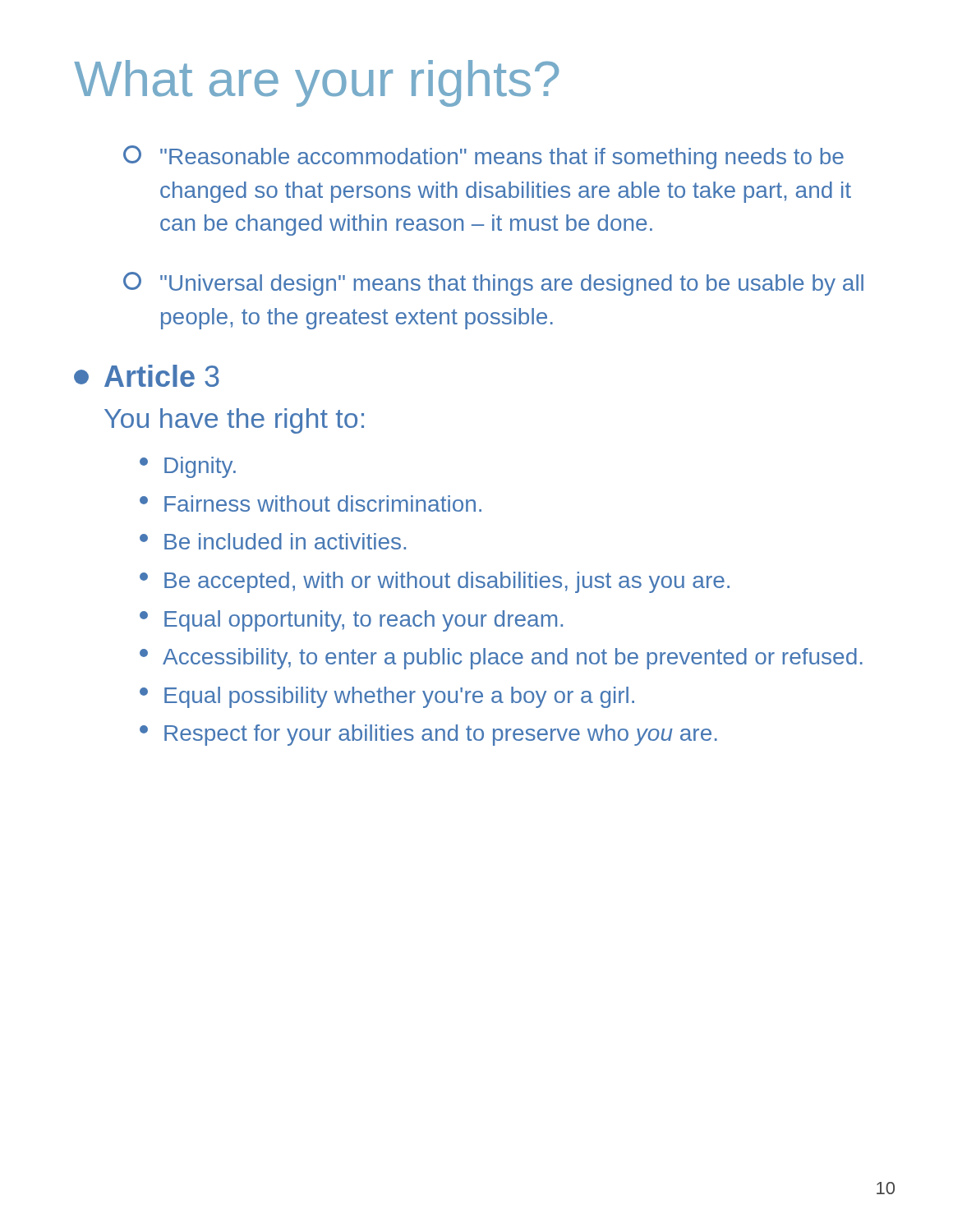The width and height of the screenshot is (953, 1232).
Task: Click where it says "What are your rights?"
Action: 317,78
